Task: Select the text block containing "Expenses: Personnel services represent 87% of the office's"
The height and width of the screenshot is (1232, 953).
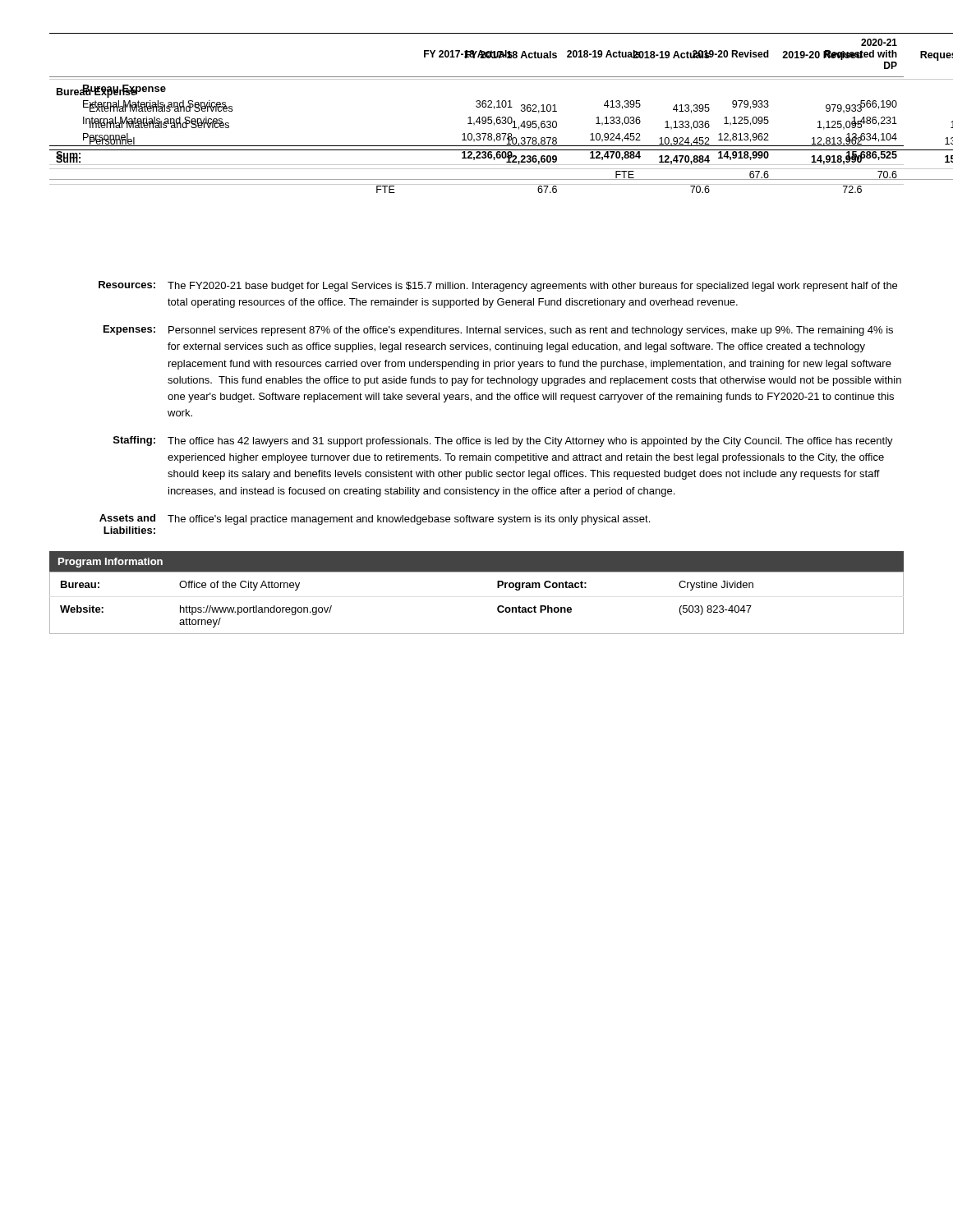Action: click(476, 372)
